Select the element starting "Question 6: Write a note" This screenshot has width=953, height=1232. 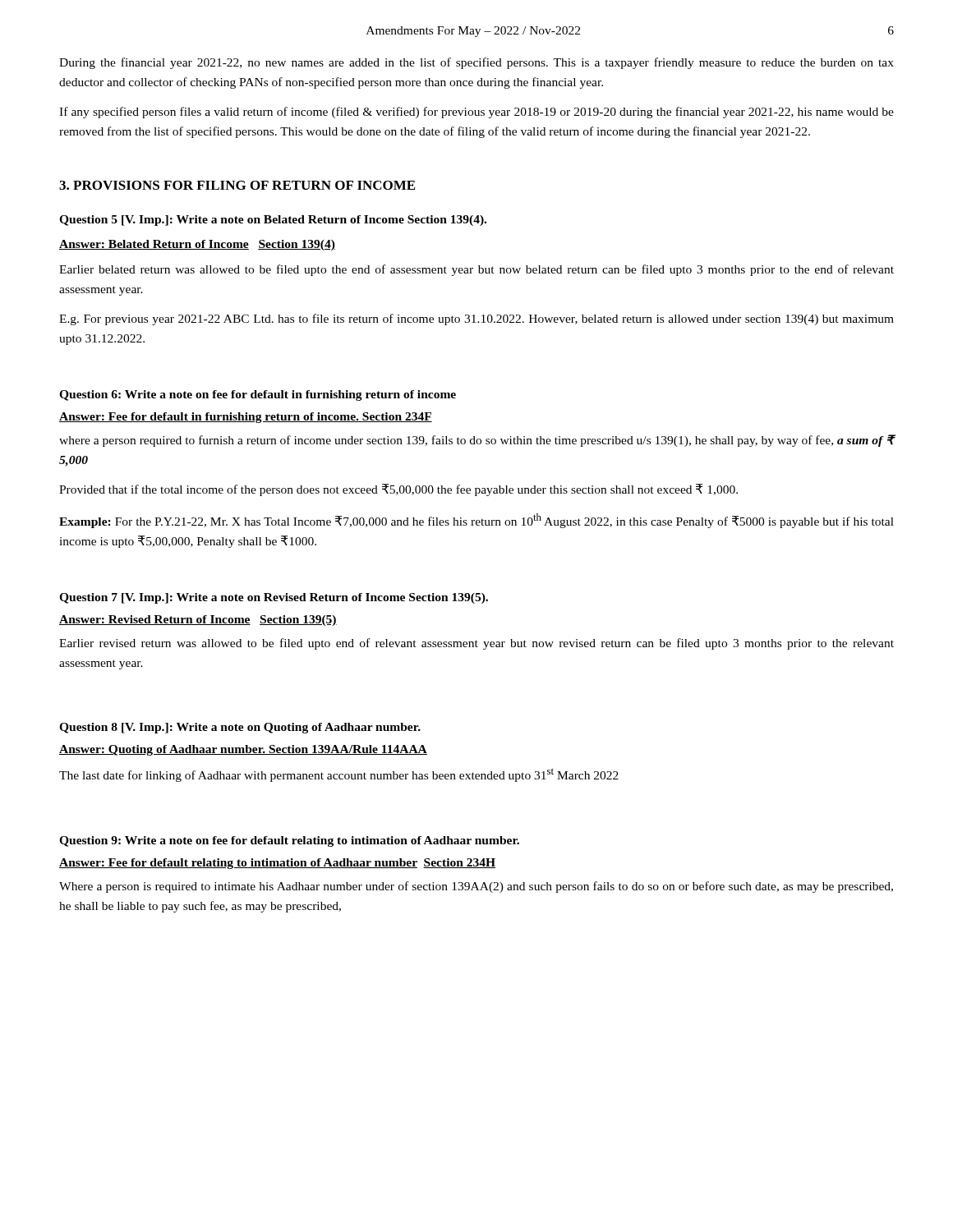click(x=258, y=395)
